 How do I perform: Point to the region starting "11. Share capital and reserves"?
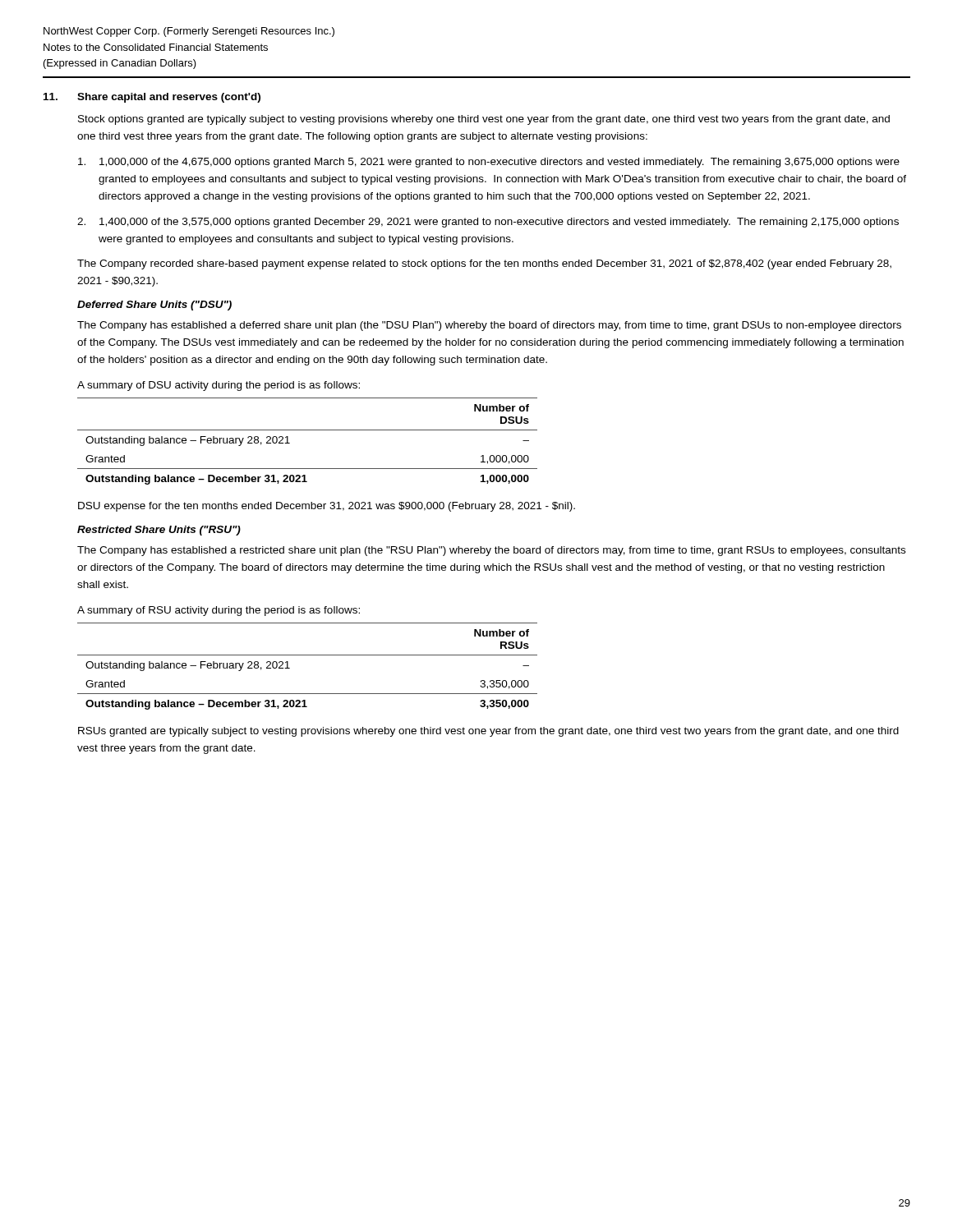(x=152, y=96)
